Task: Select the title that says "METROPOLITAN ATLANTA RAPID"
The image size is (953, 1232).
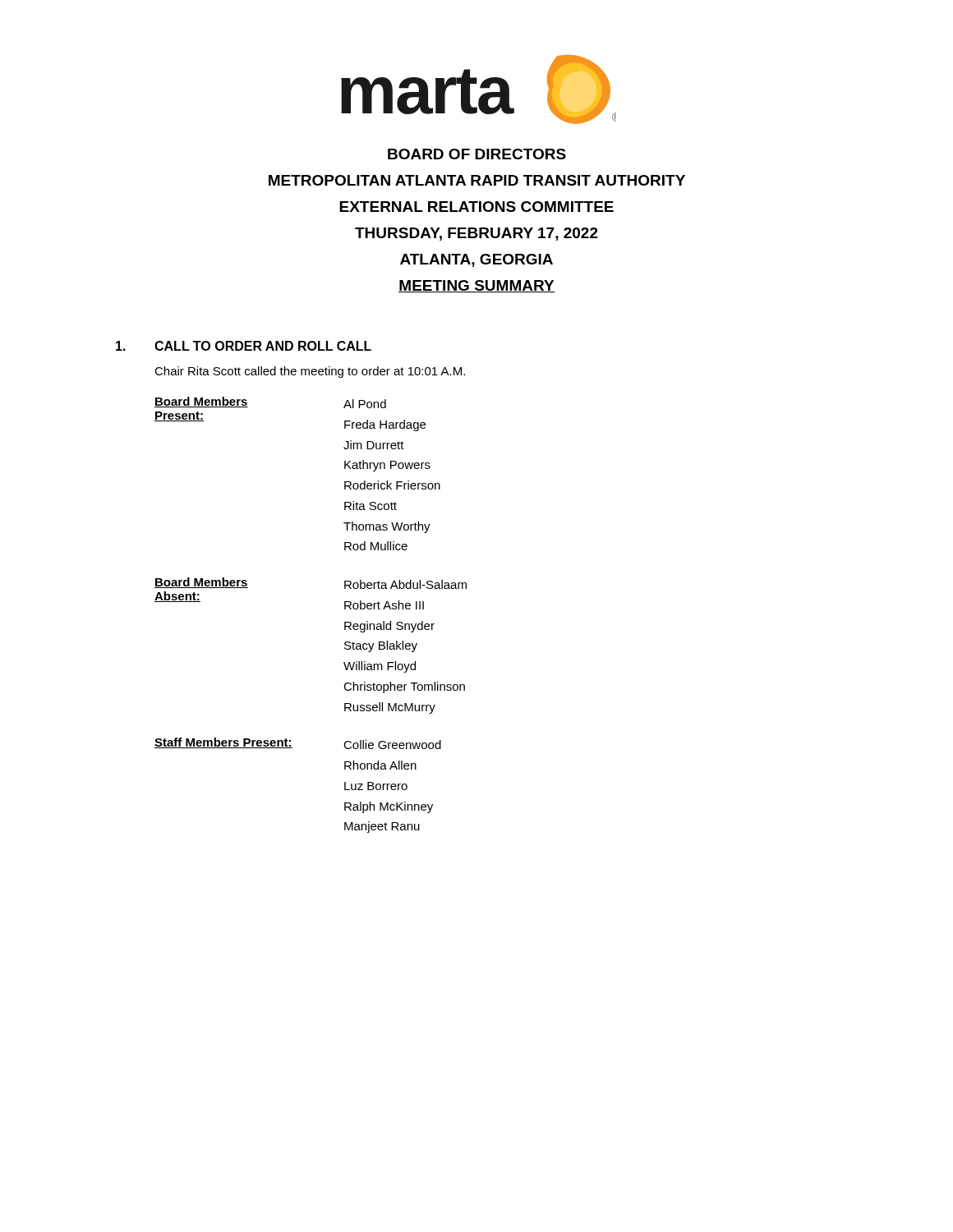Action: pyautogui.click(x=476, y=180)
